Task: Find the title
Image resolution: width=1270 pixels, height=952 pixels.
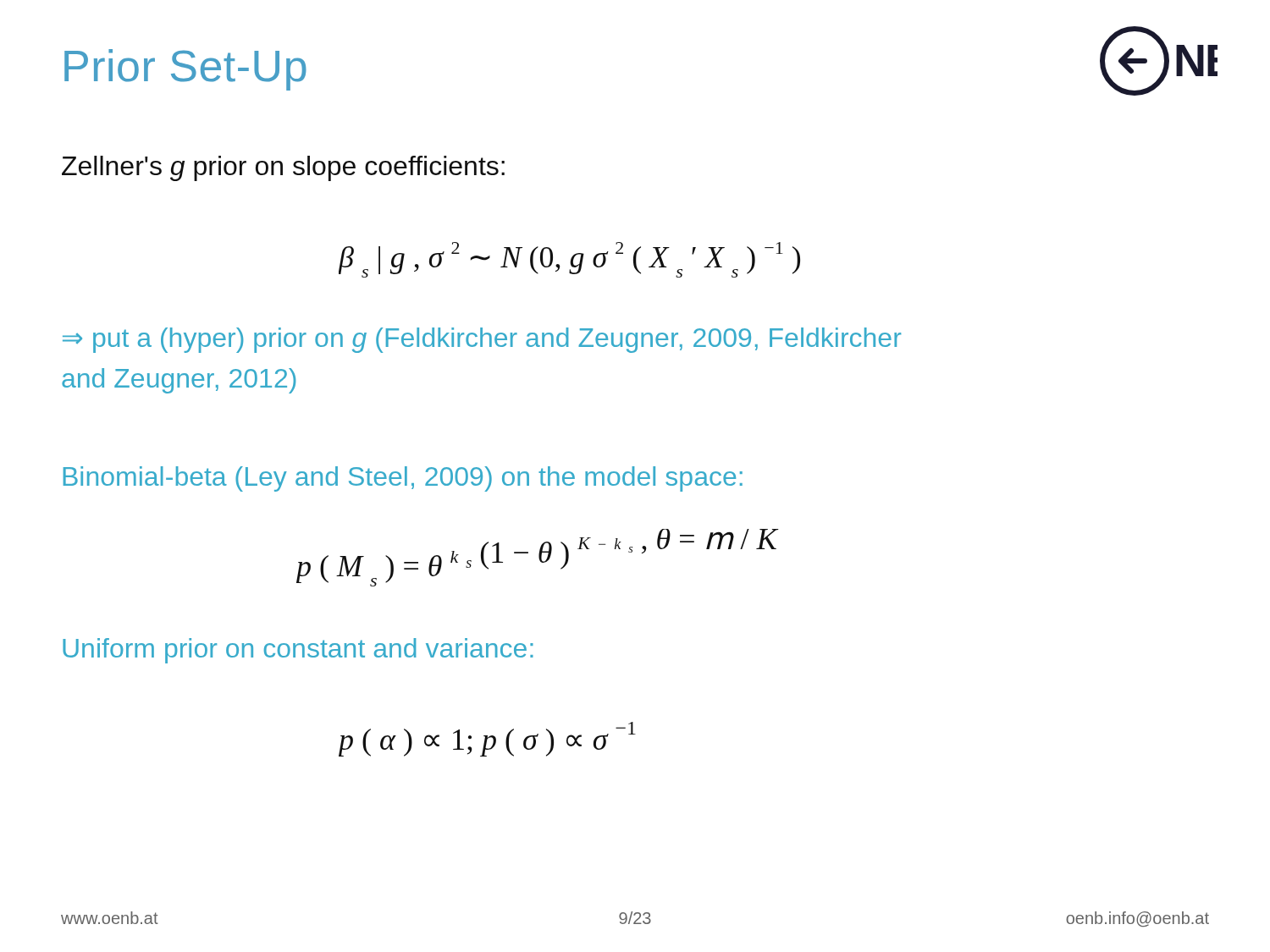Action: (185, 66)
